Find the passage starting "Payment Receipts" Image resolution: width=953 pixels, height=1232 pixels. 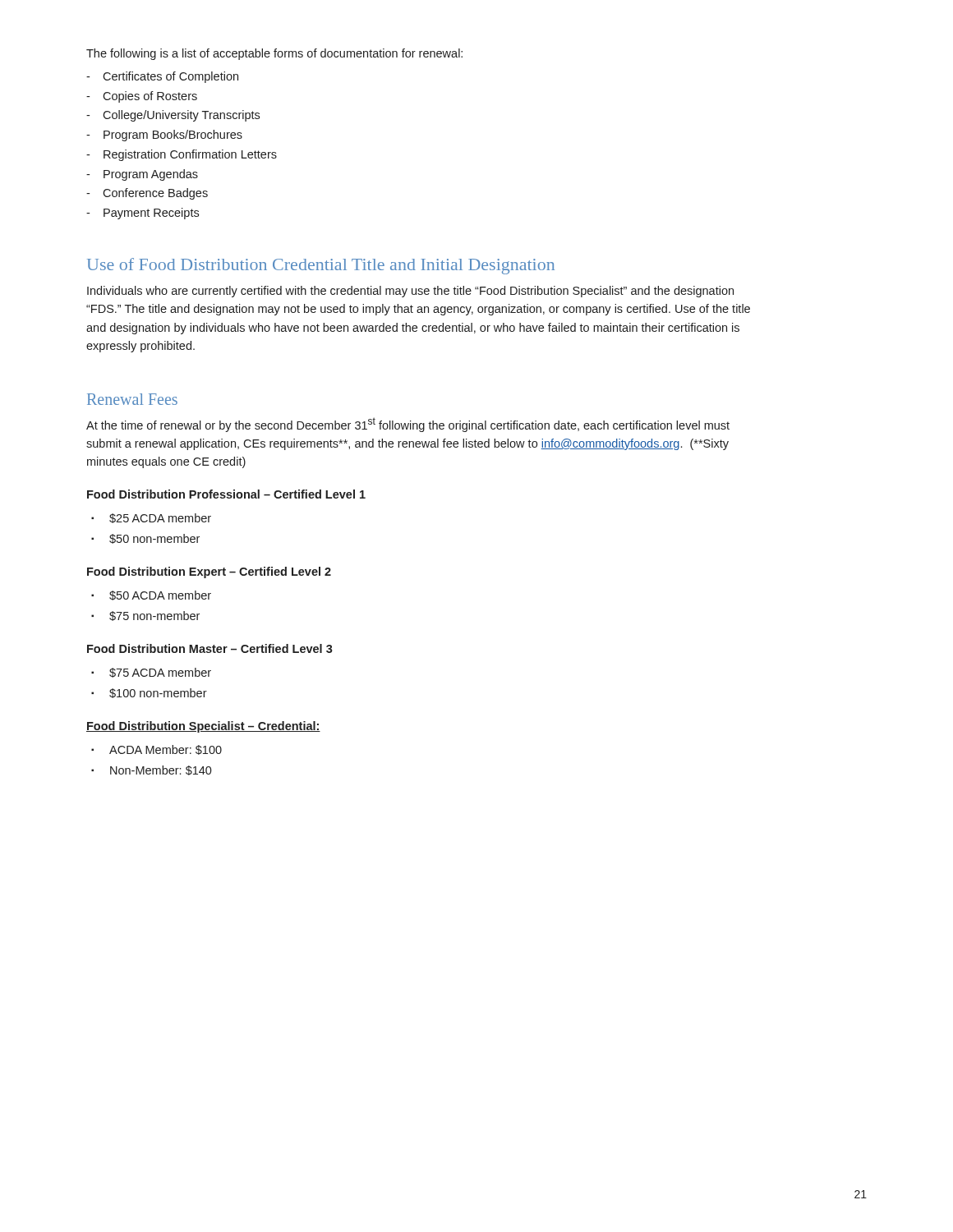[x=151, y=213]
